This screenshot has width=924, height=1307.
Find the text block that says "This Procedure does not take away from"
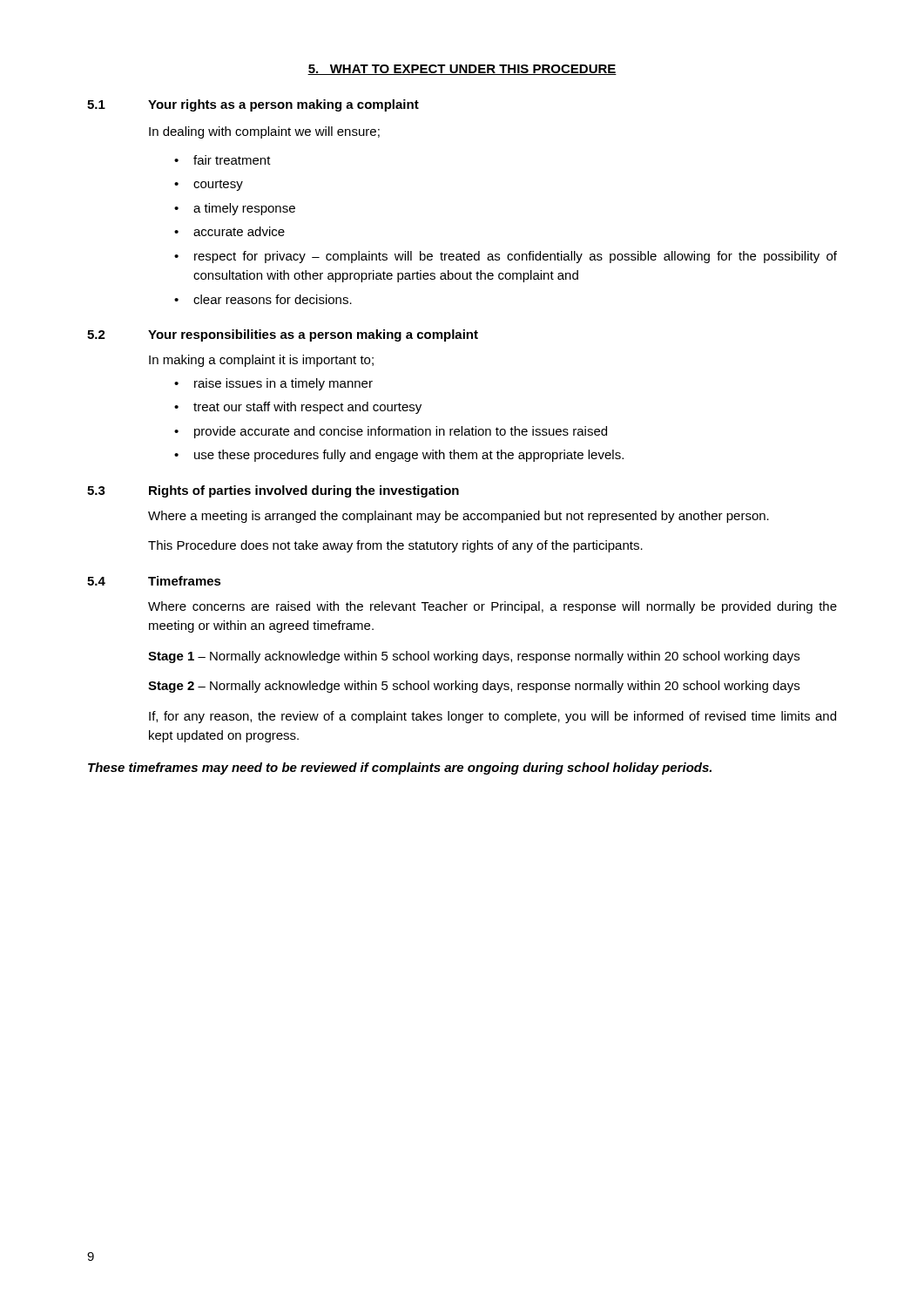tap(396, 545)
